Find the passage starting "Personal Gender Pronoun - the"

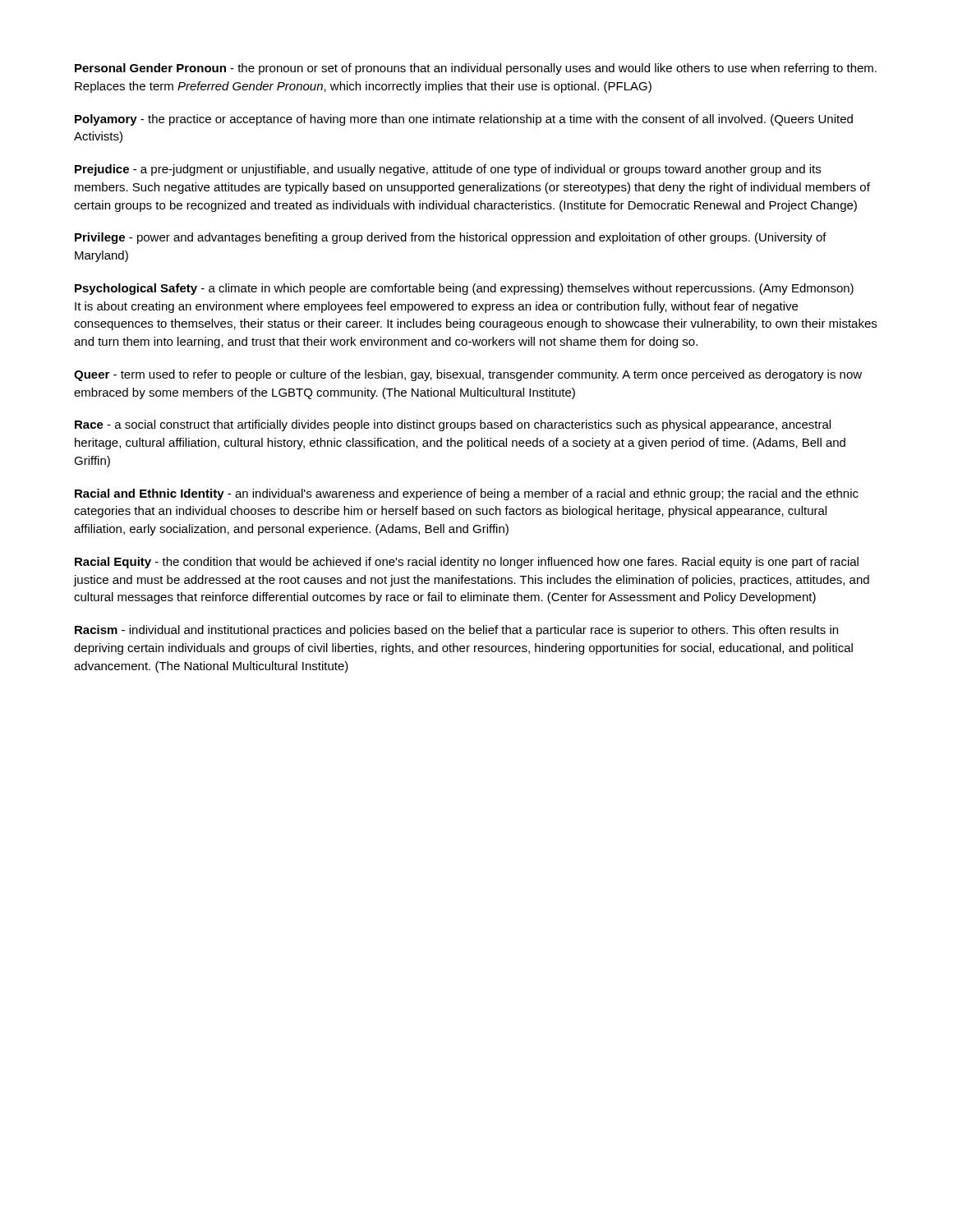[476, 77]
